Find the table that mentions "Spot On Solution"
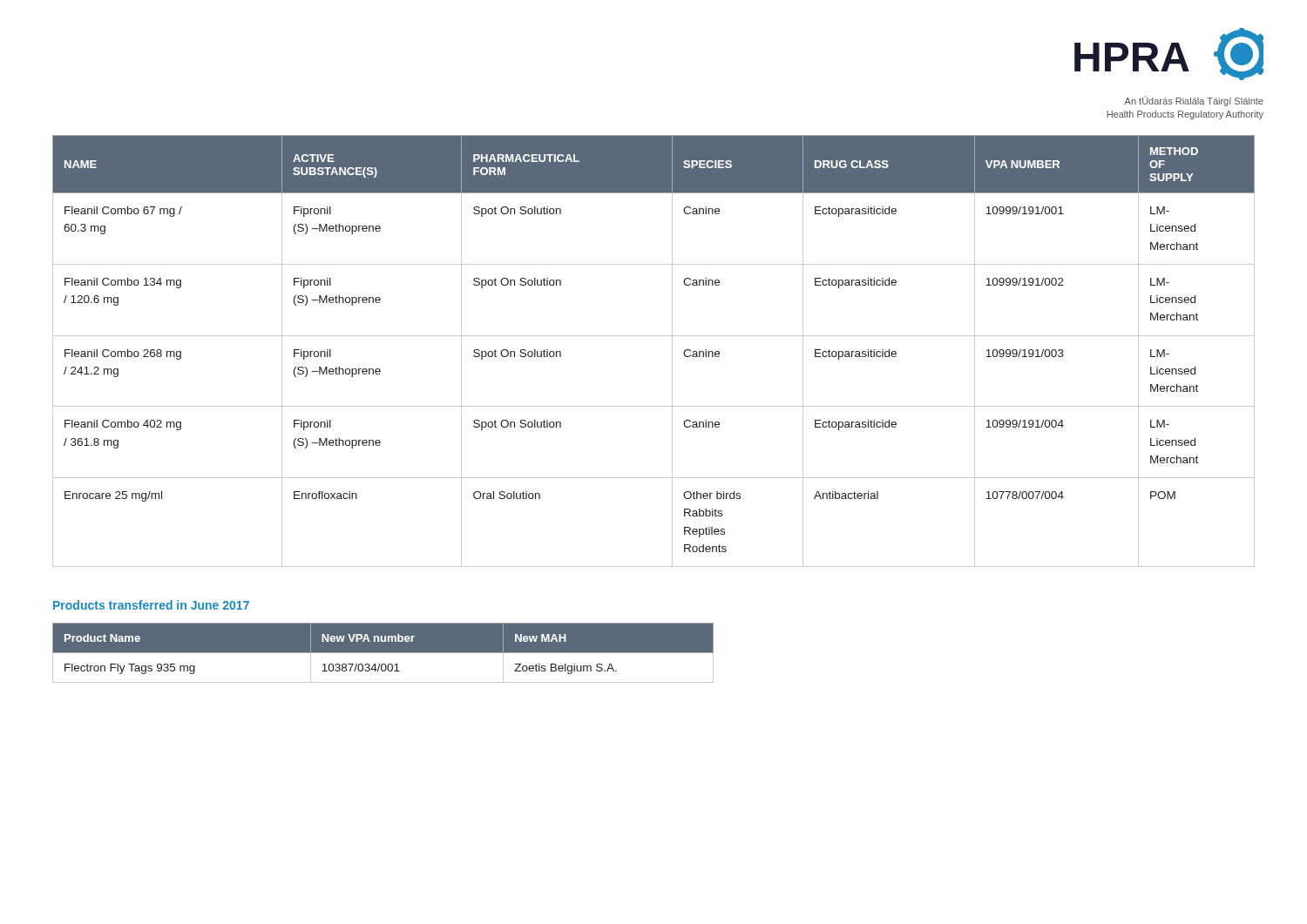 click(x=654, y=351)
